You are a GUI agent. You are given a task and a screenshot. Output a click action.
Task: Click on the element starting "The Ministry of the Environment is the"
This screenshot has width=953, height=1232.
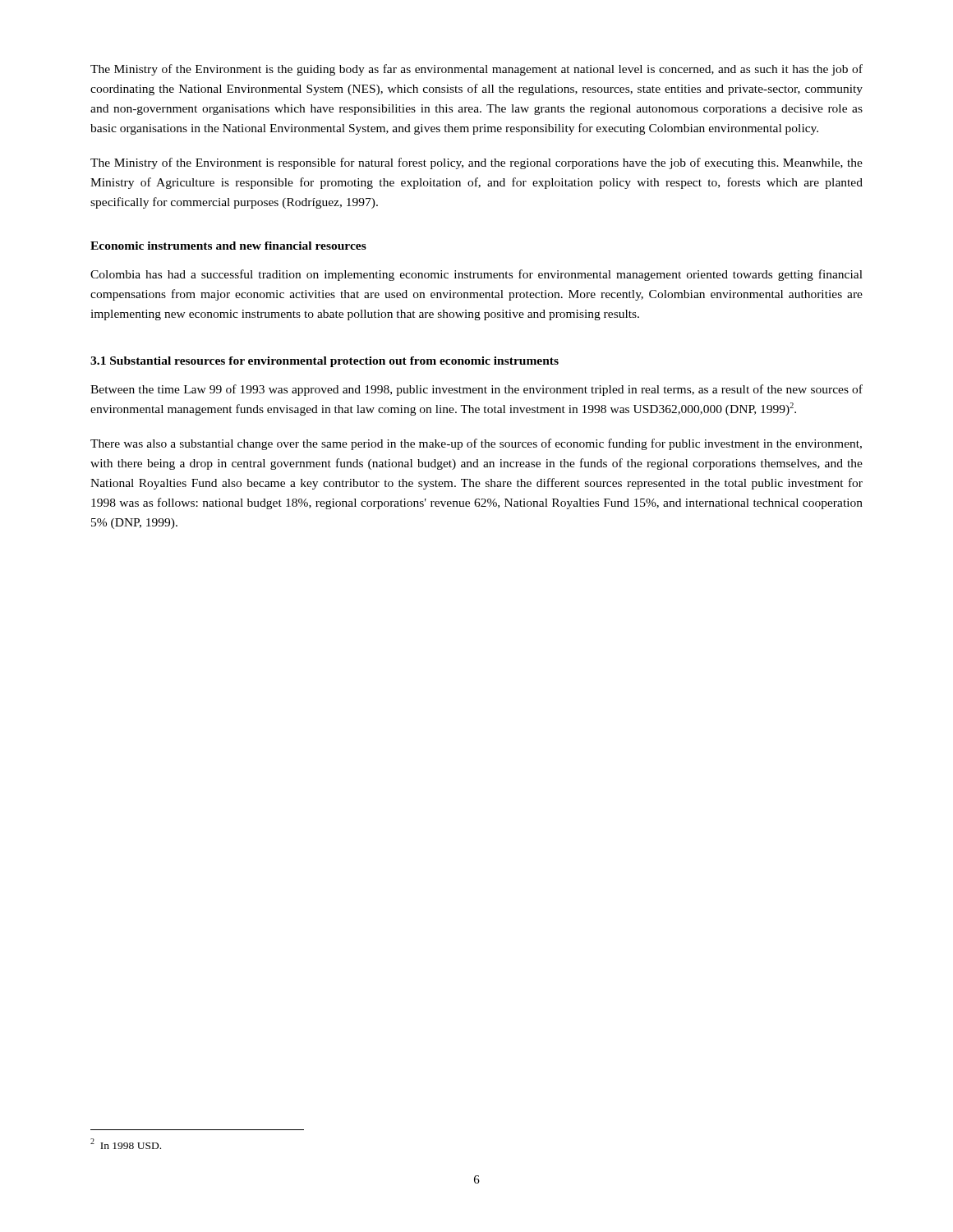(476, 98)
